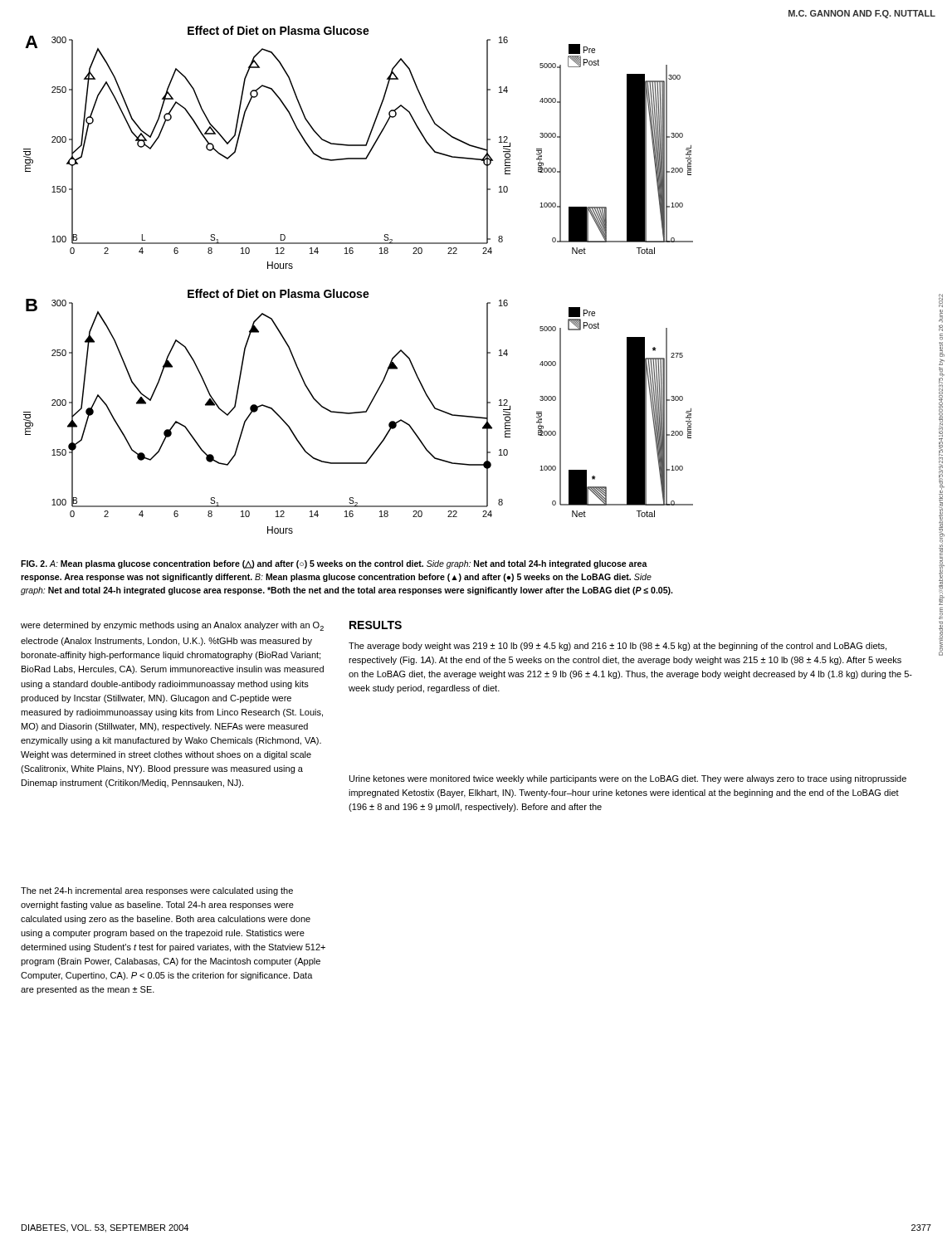
Task: Locate the element starting "were determined by enzymic methods using an"
Action: pyautogui.click(x=172, y=704)
